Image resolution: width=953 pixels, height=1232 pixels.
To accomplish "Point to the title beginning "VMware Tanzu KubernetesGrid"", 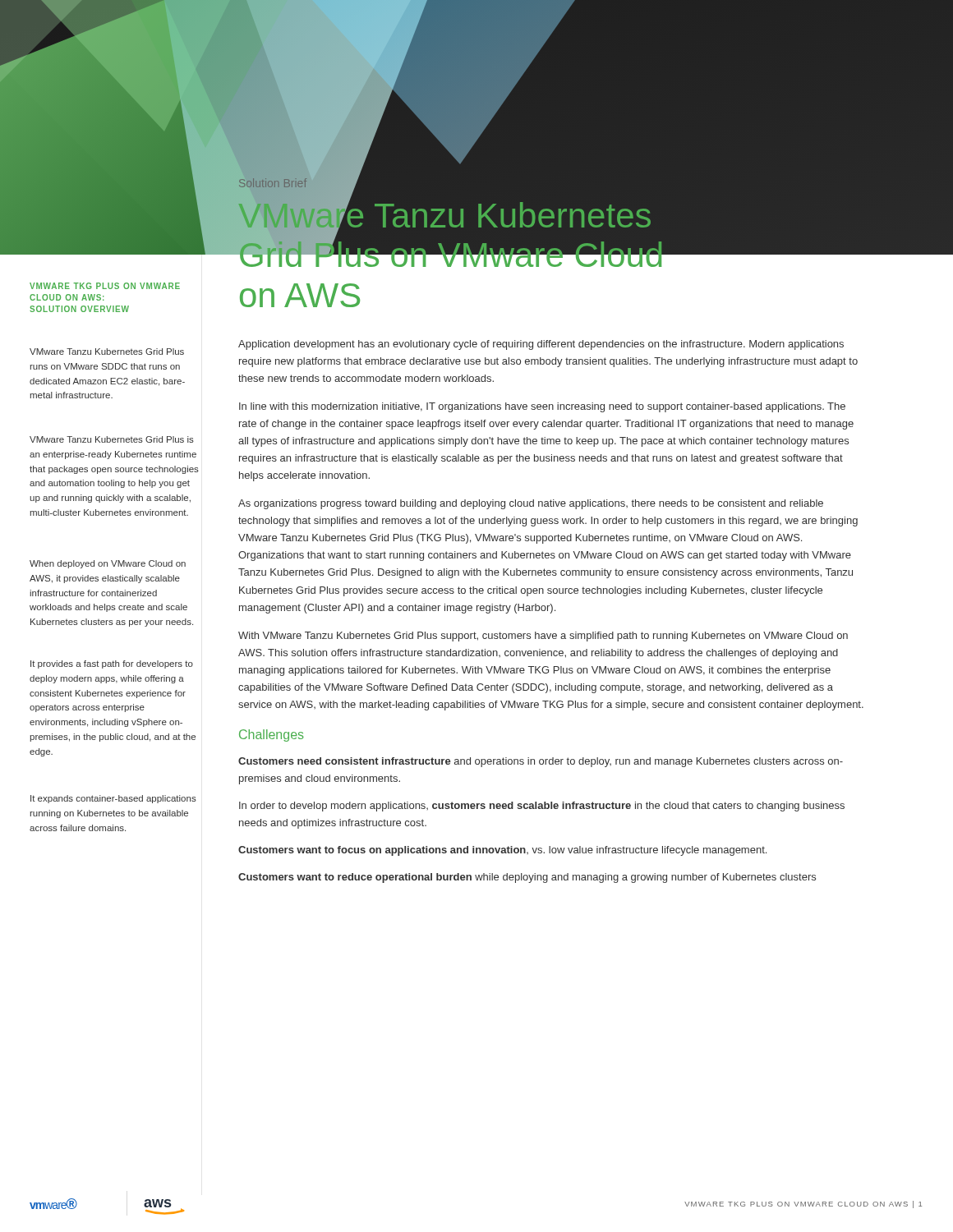I will [x=451, y=255].
